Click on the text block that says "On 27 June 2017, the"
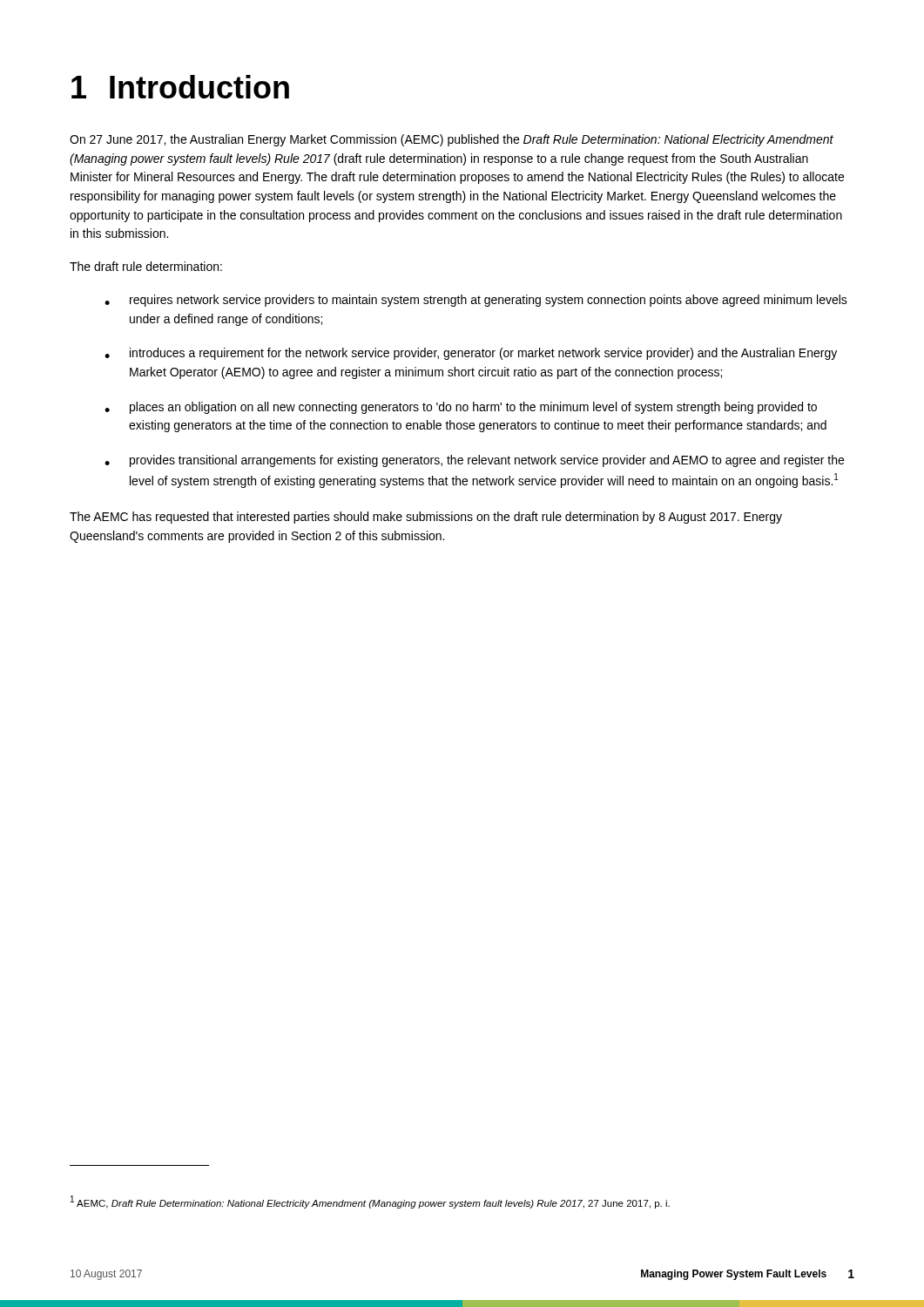Viewport: 924px width, 1307px height. point(457,187)
